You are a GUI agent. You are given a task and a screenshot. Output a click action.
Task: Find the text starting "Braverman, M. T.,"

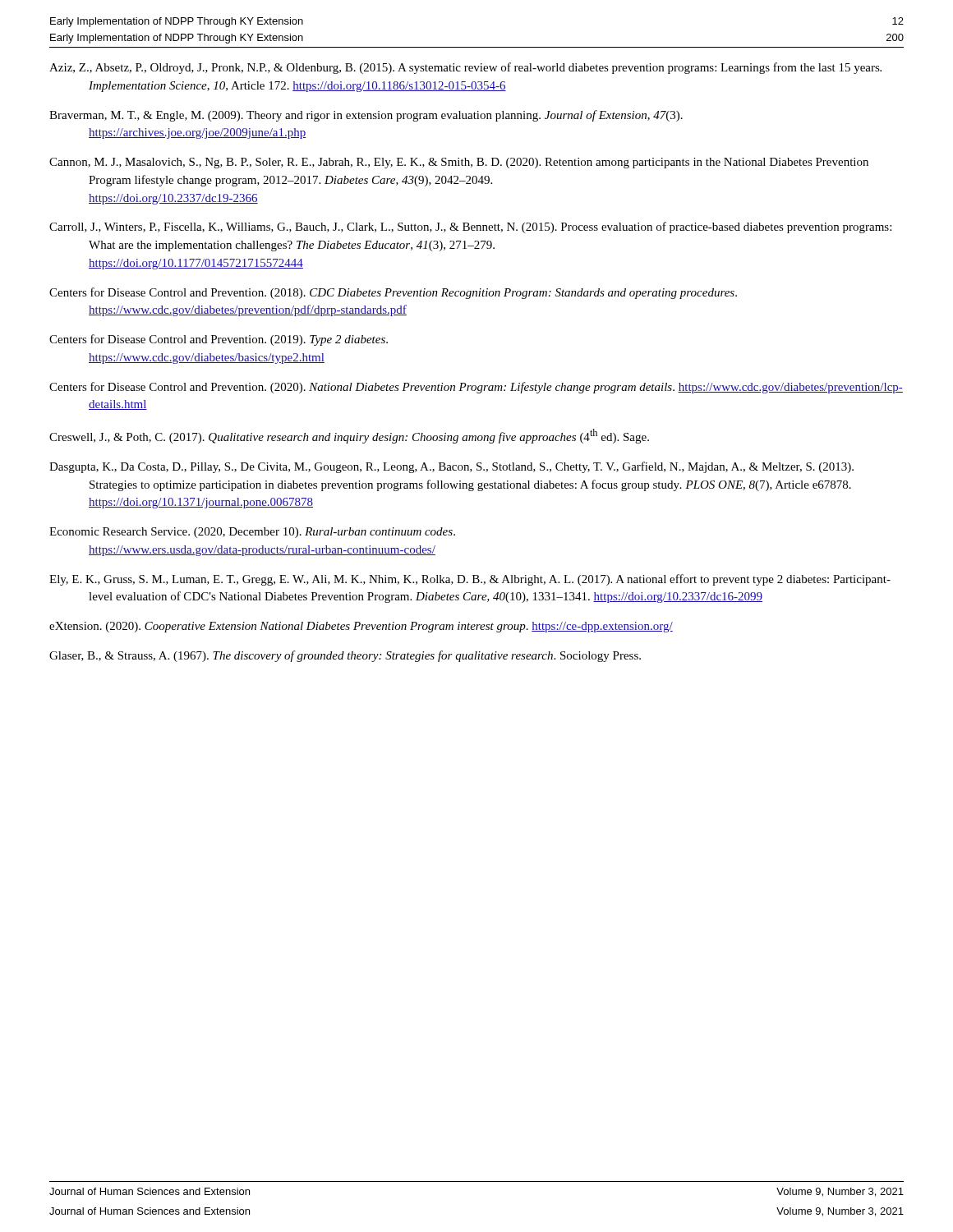point(368,124)
